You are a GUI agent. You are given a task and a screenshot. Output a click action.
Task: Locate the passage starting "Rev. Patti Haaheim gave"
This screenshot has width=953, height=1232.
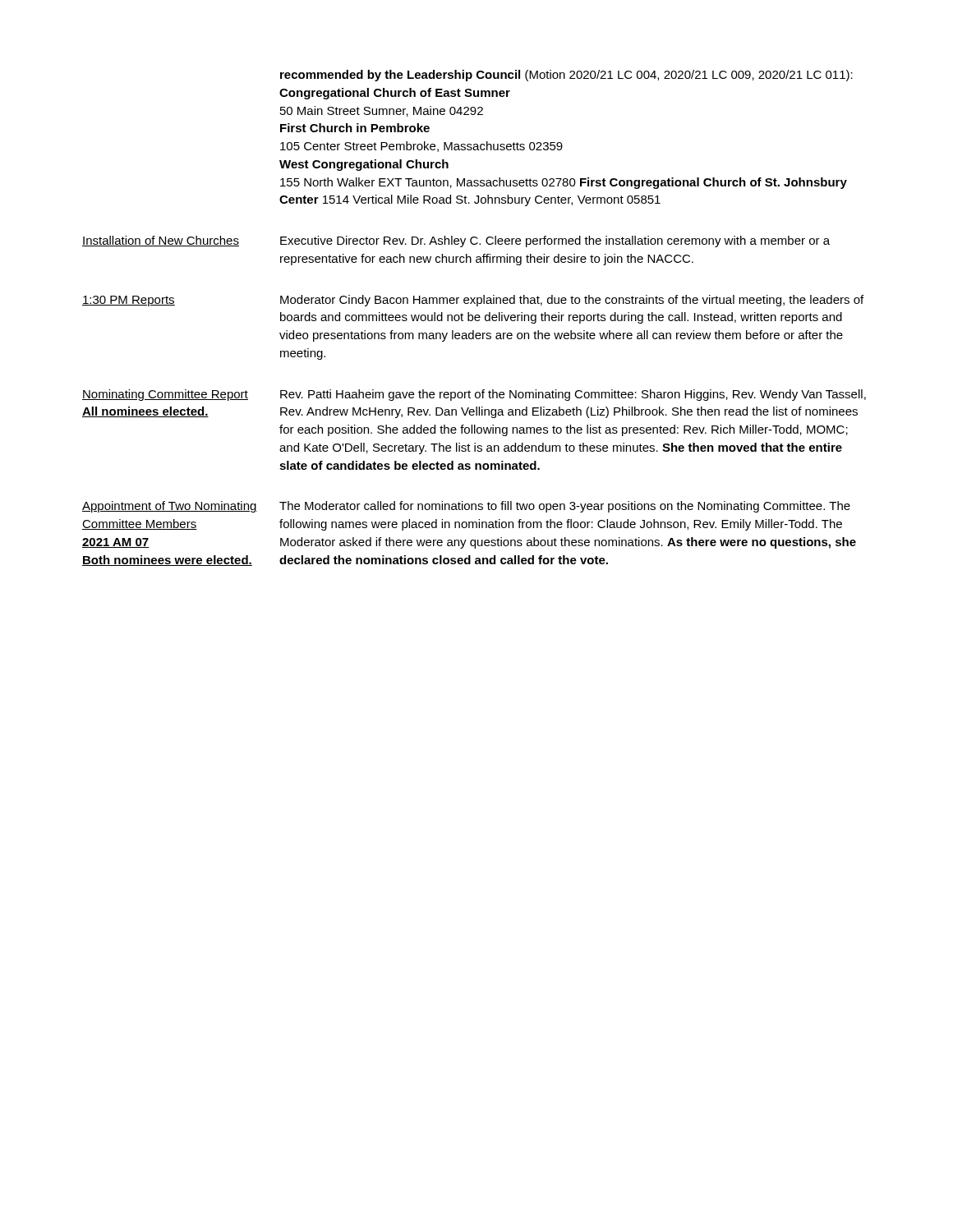[x=575, y=429]
